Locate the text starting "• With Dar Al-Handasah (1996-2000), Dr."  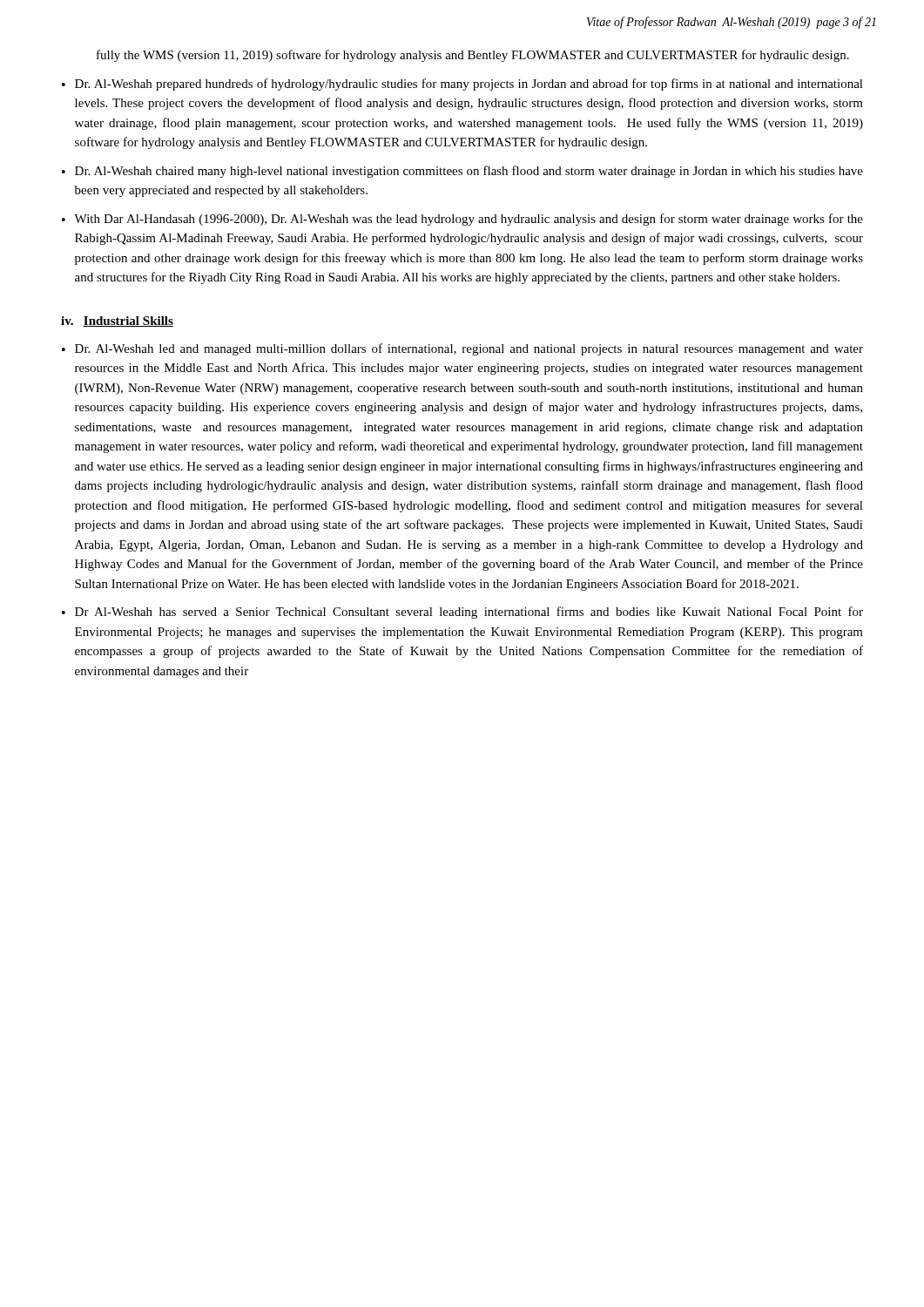coord(462,248)
